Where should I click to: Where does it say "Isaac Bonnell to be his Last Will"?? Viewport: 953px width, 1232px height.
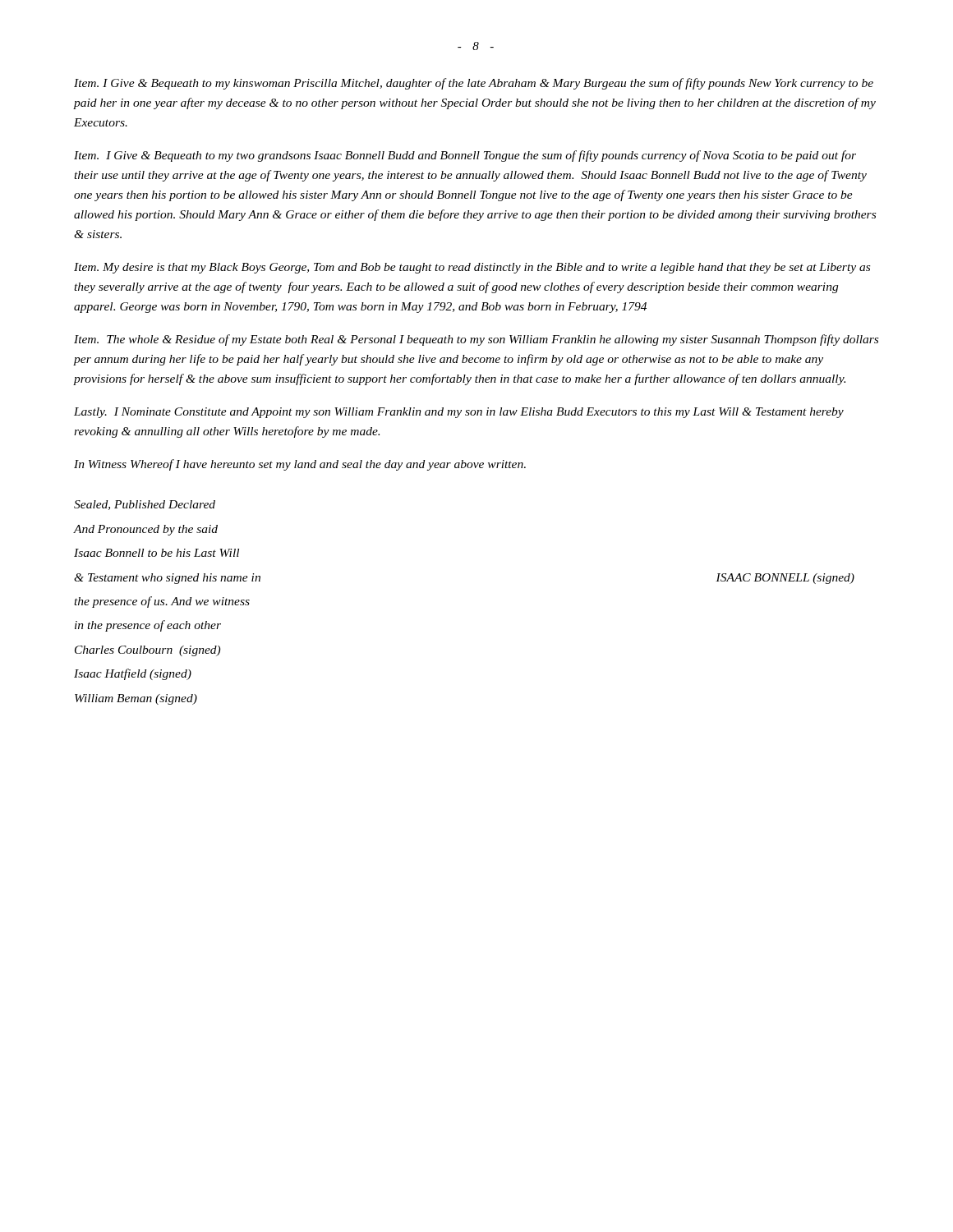pyautogui.click(x=157, y=552)
